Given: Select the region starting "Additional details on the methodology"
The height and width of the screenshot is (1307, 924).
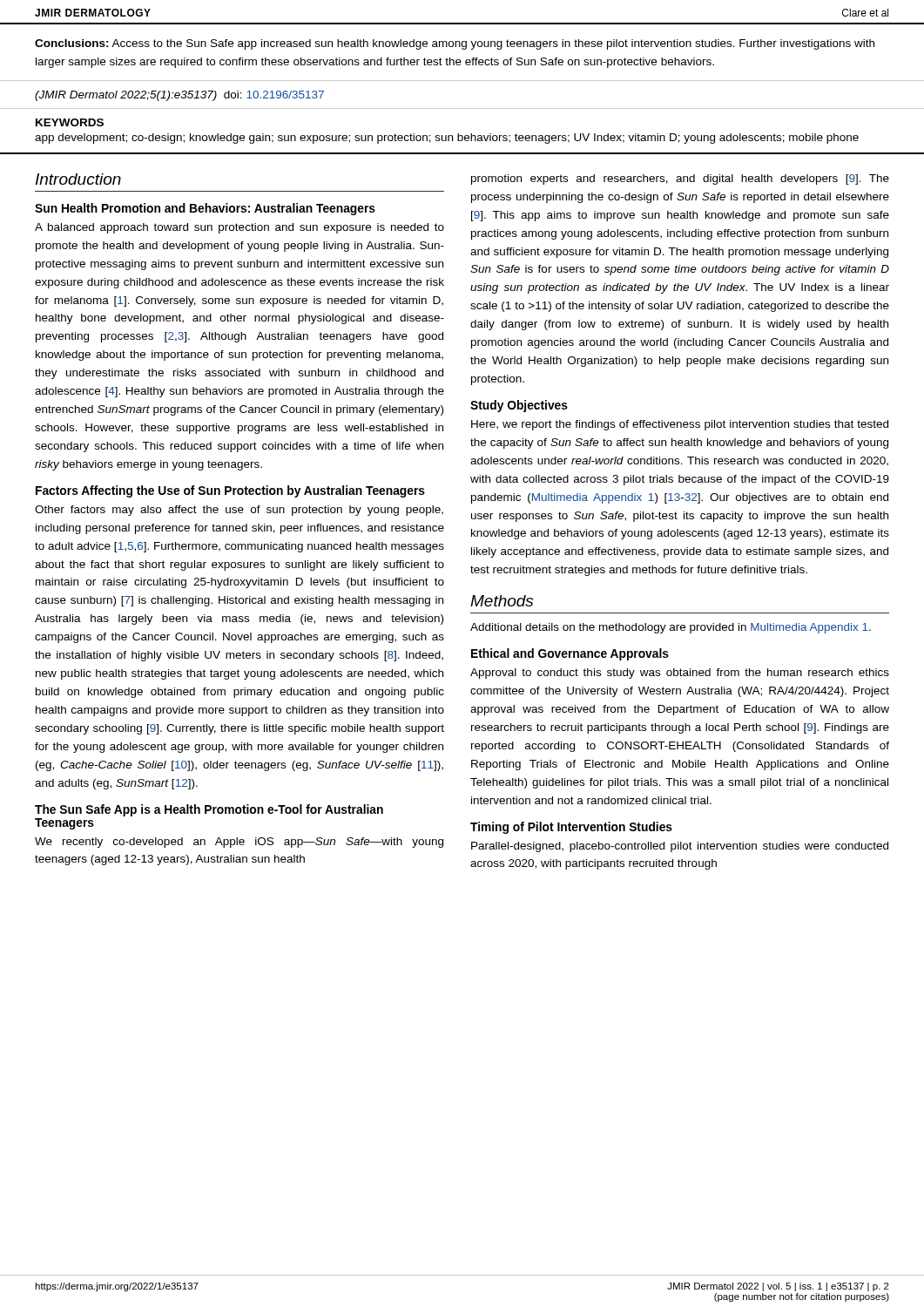Looking at the screenshot, I should pyautogui.click(x=671, y=627).
